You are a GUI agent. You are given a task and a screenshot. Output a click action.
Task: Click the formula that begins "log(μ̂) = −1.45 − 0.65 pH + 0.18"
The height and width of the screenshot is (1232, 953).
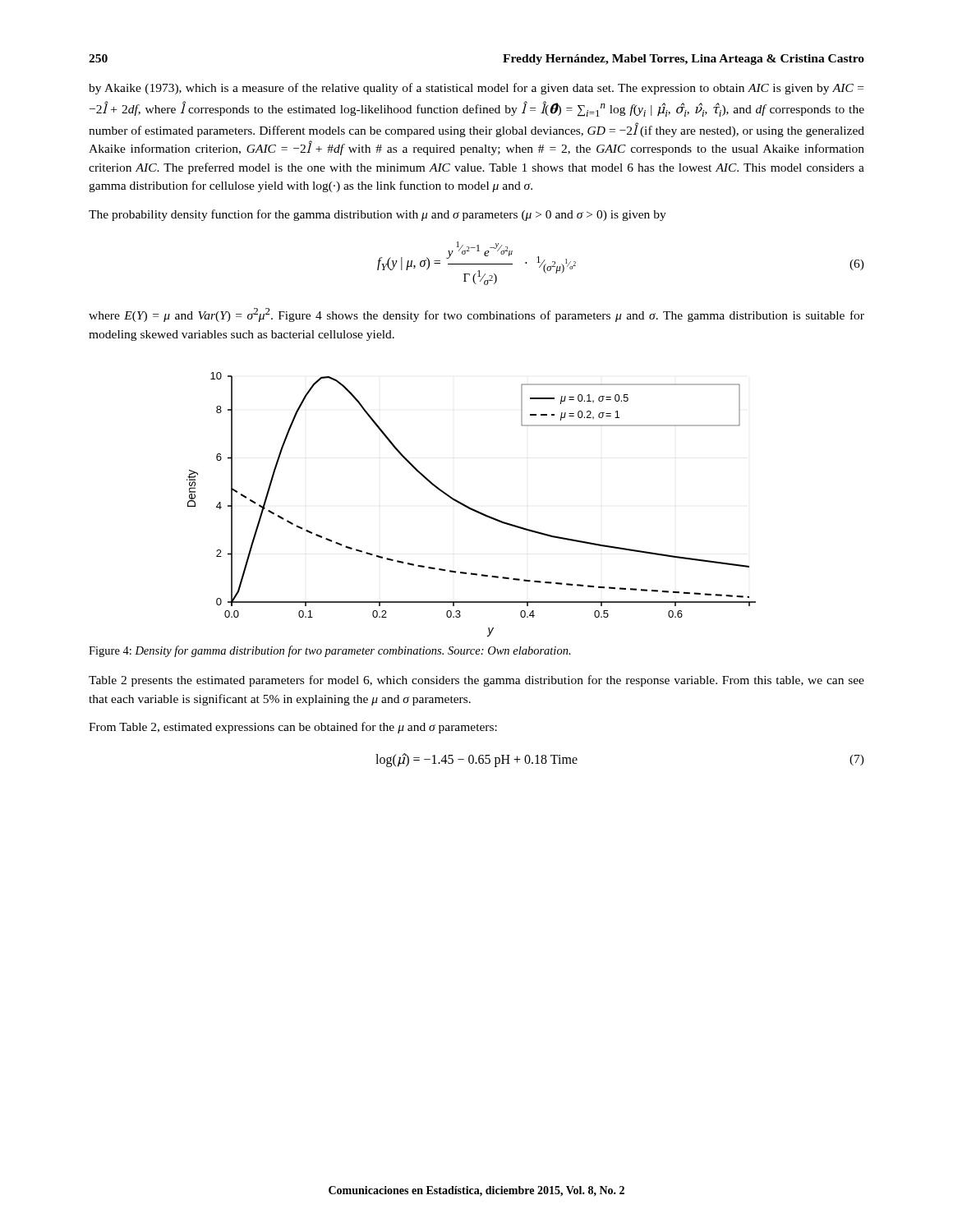[482, 759]
